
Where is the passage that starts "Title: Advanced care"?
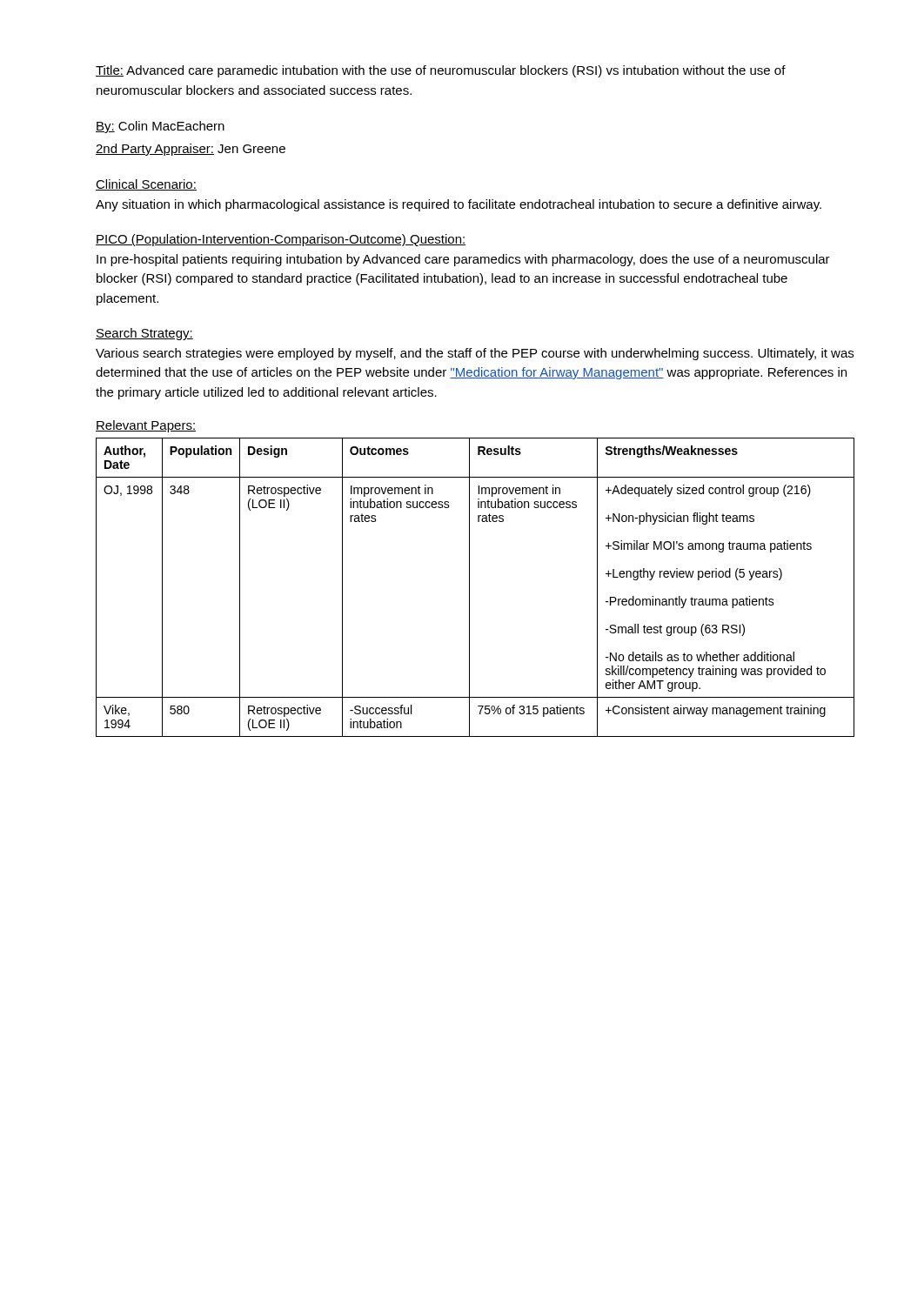click(440, 80)
